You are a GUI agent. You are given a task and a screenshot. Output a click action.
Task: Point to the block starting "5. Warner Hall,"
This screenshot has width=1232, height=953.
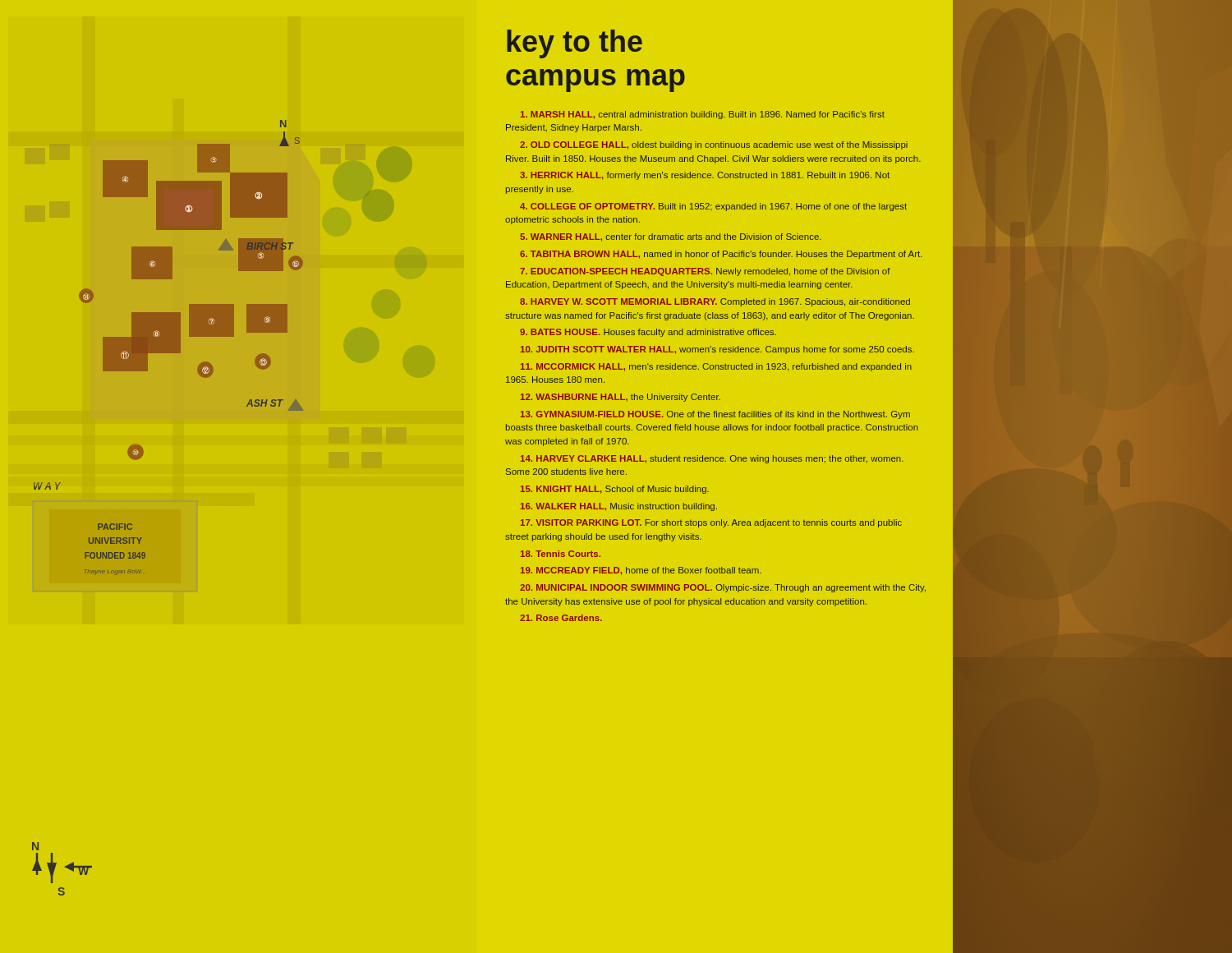671,237
